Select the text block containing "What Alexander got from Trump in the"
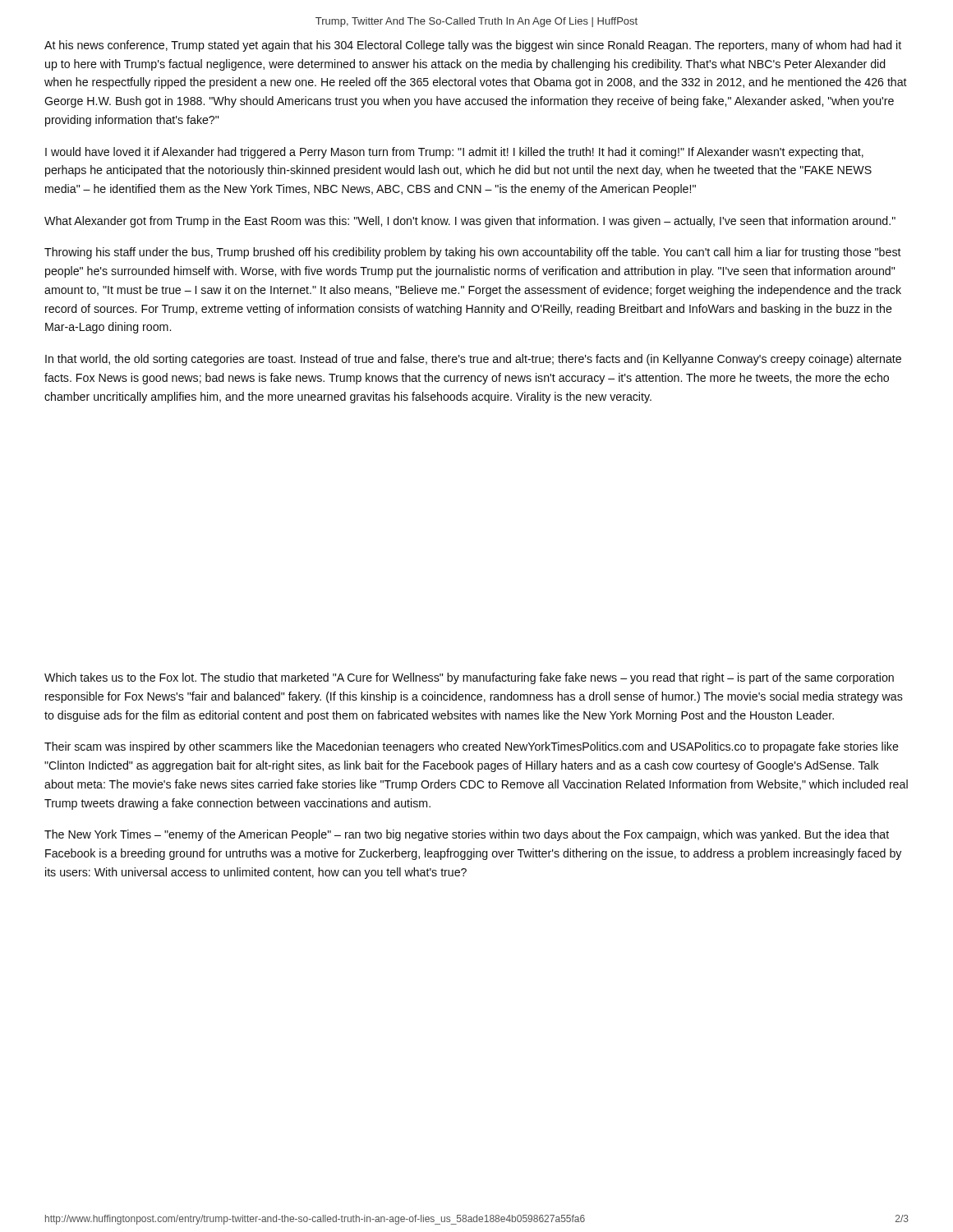 pos(470,221)
